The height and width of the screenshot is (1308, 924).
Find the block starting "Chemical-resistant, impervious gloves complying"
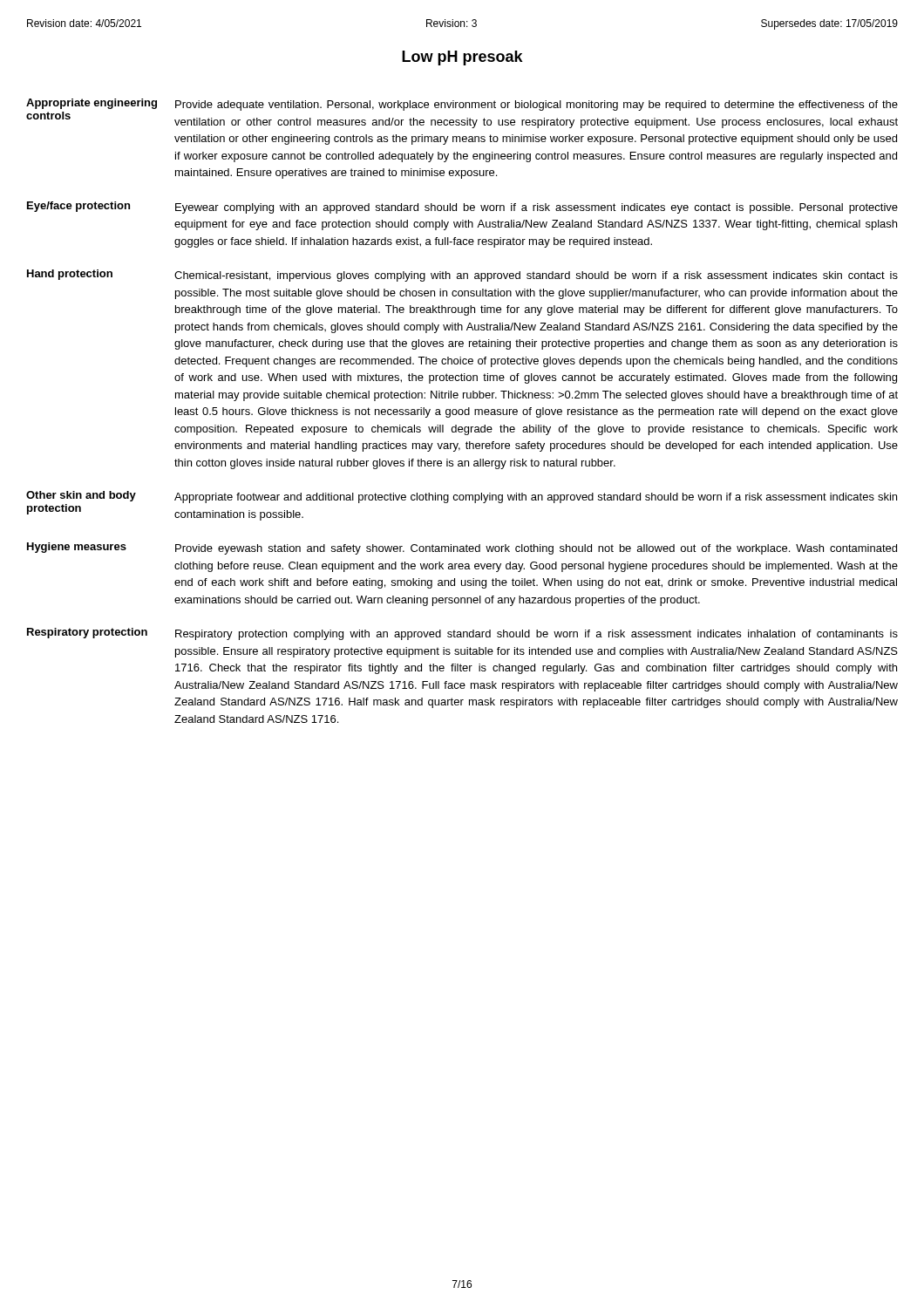tap(536, 369)
